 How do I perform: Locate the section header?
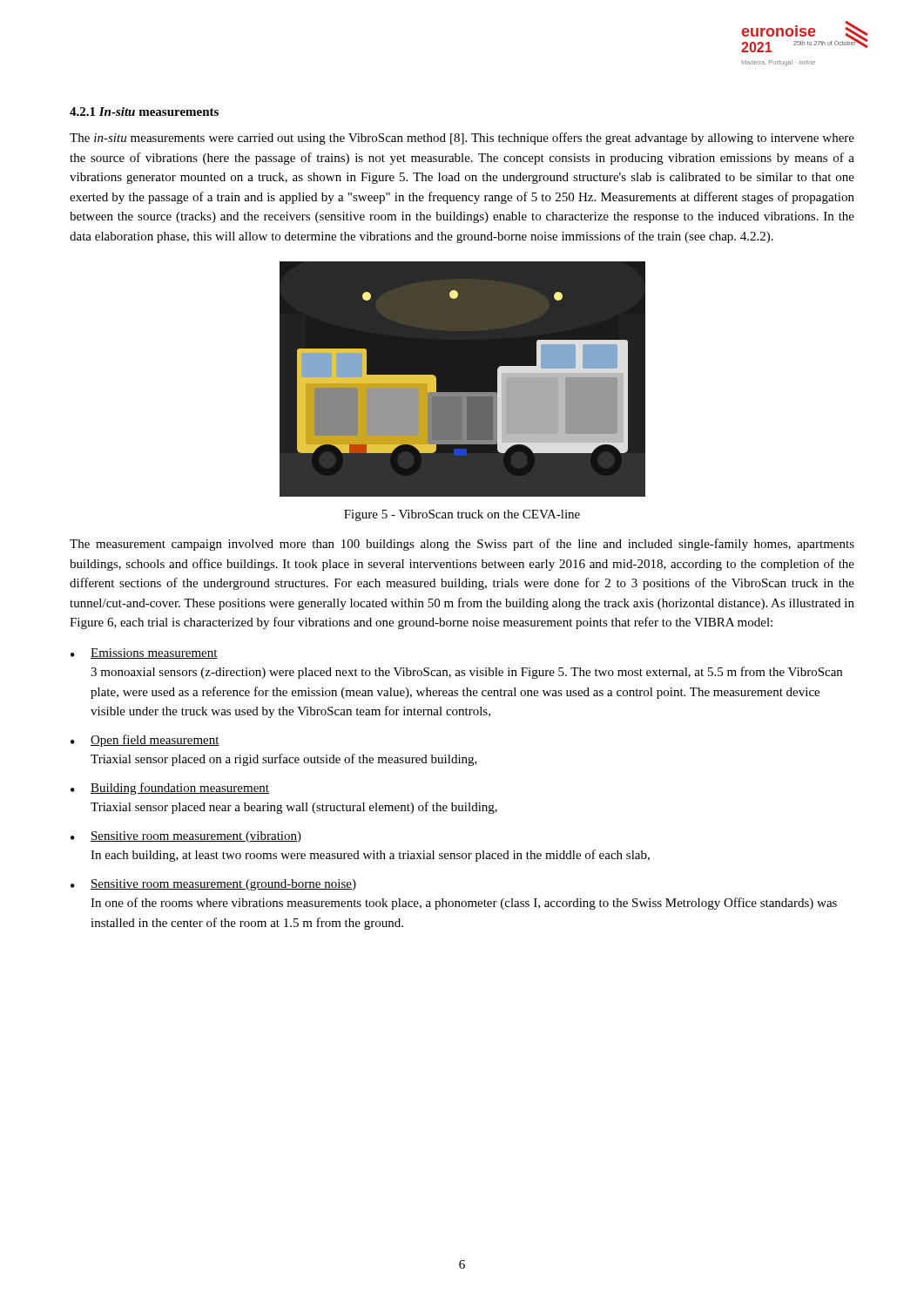click(144, 112)
